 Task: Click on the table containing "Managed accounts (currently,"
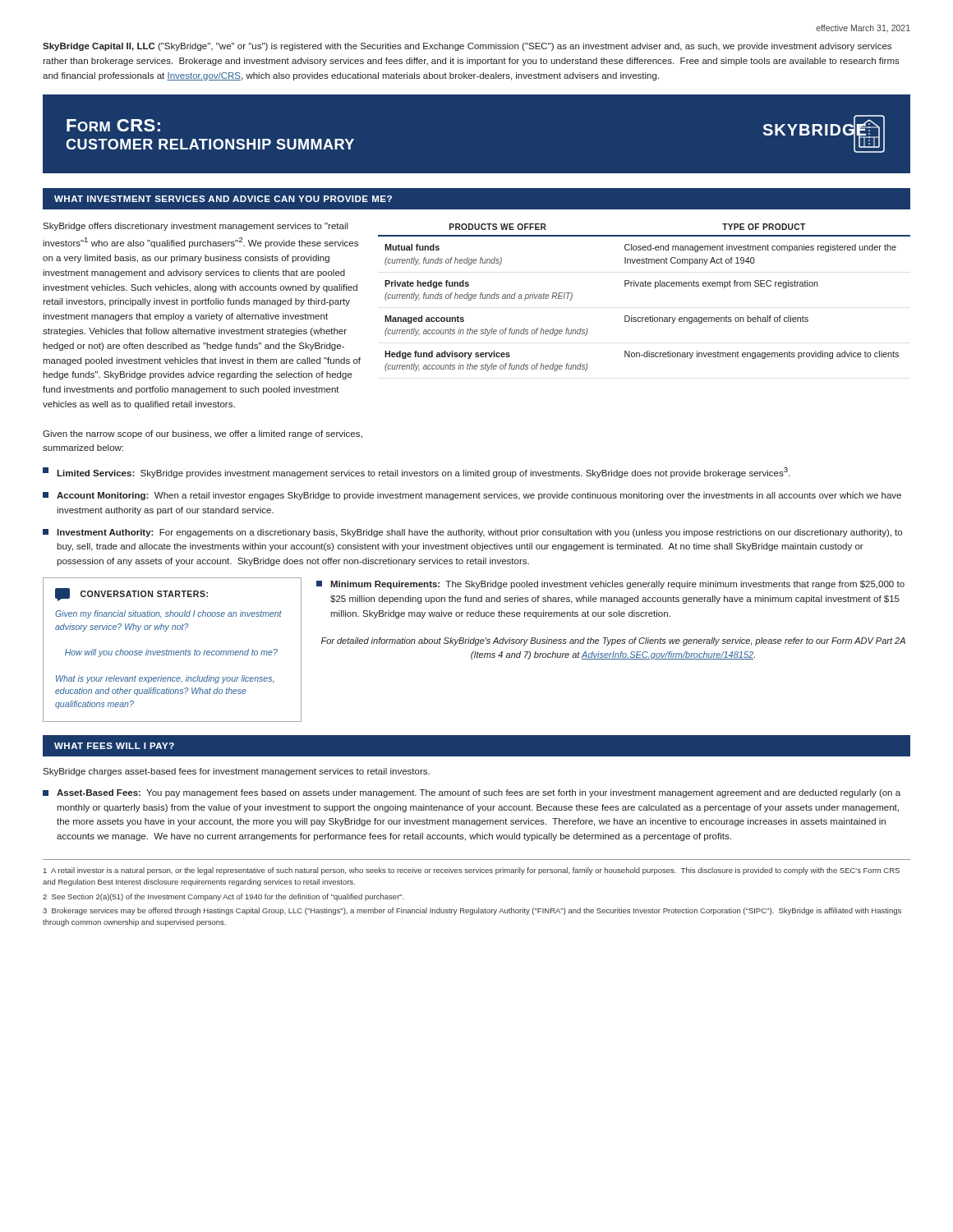point(644,299)
